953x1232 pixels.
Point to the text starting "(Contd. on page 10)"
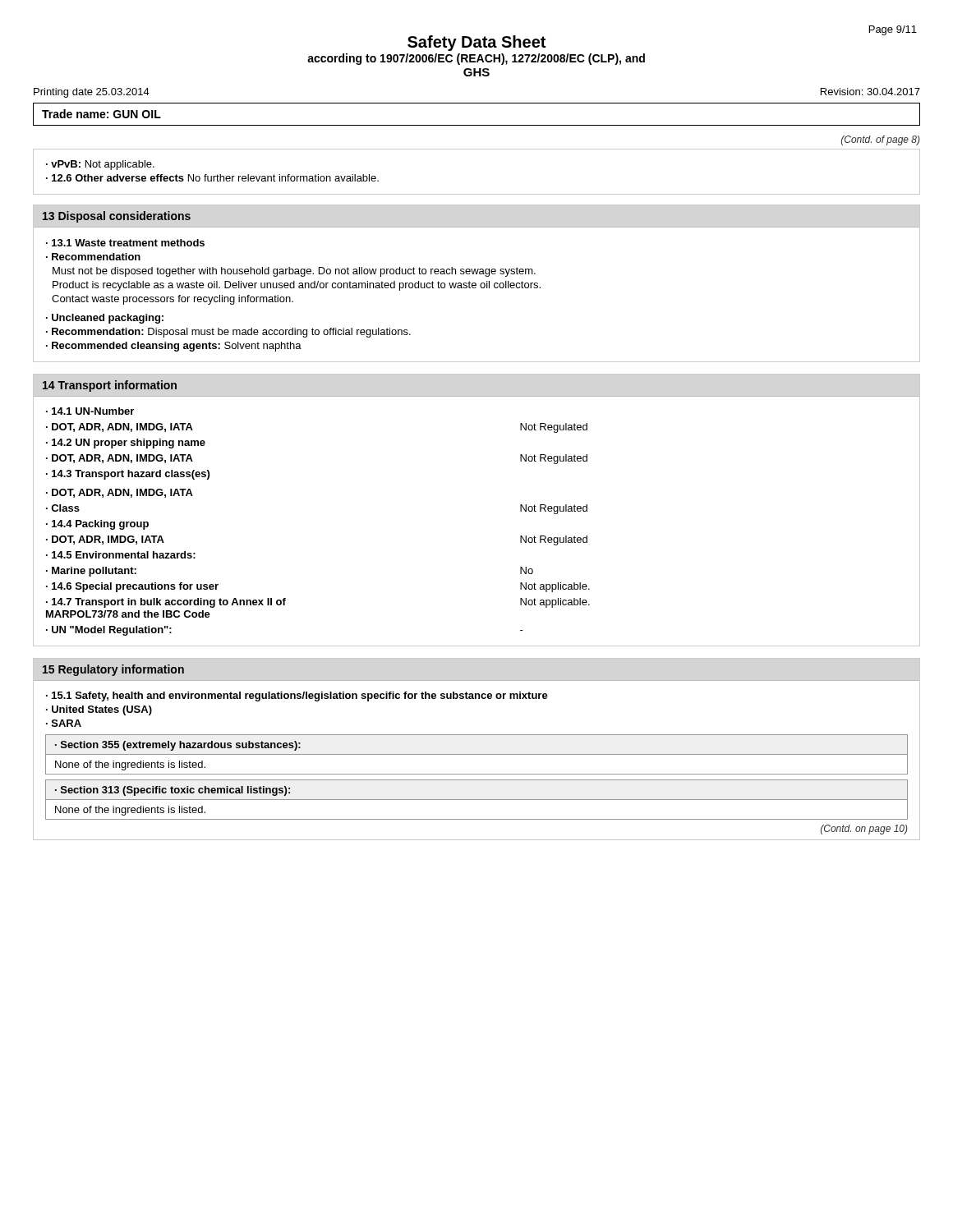[864, 829]
